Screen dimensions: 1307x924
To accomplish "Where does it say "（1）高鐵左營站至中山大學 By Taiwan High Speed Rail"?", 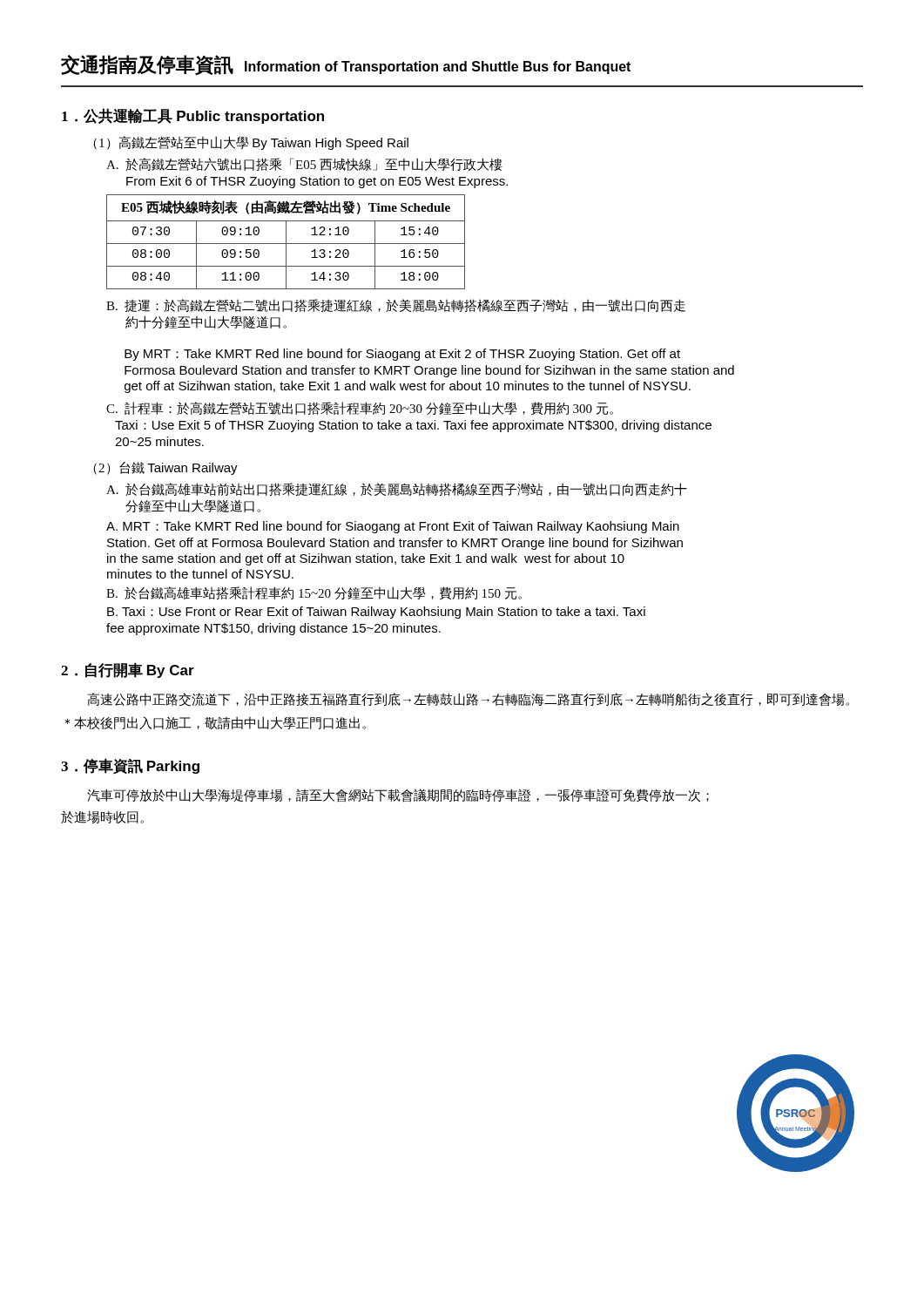I will tap(247, 142).
